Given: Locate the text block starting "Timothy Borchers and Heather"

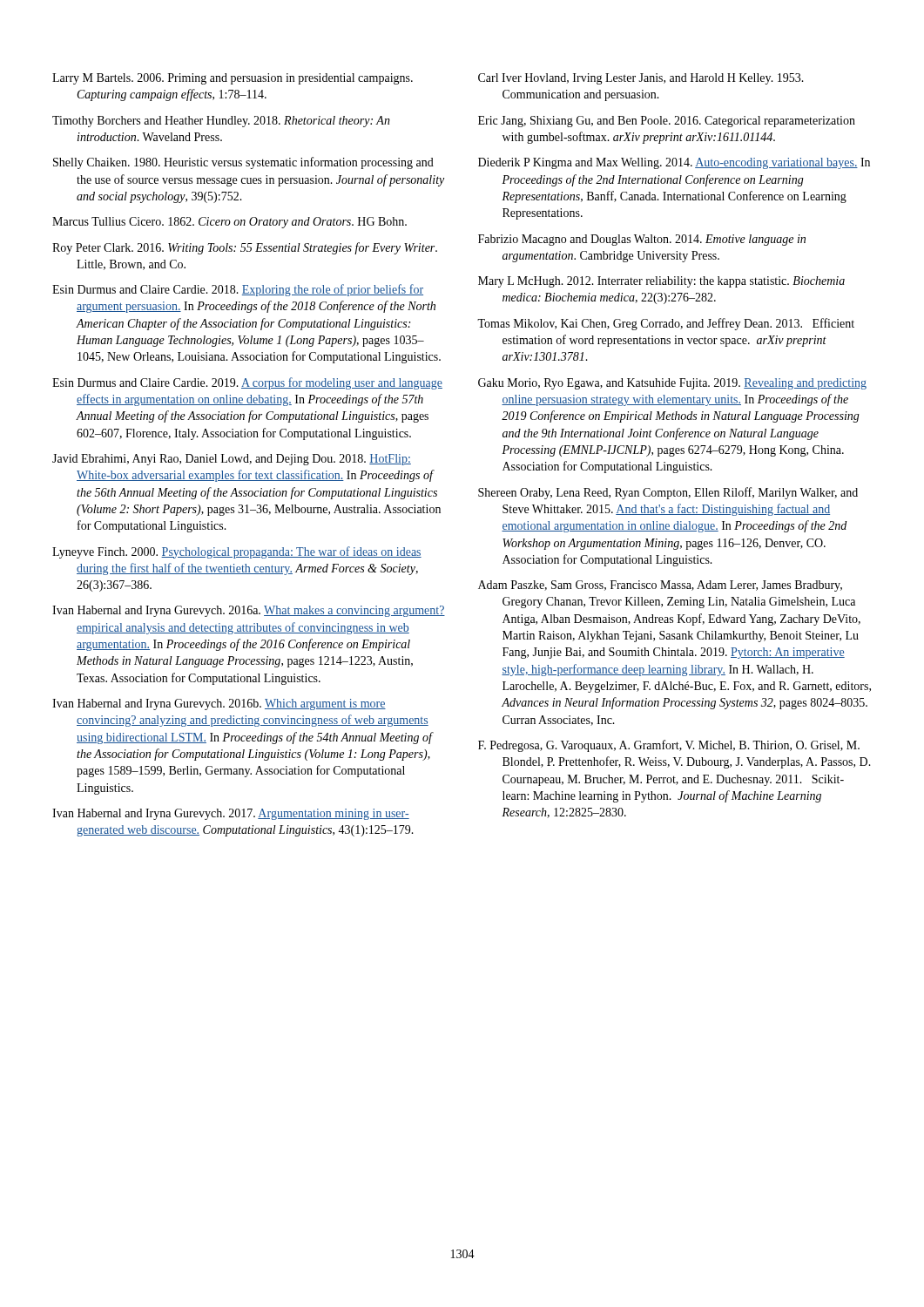Looking at the screenshot, I should coord(221,129).
